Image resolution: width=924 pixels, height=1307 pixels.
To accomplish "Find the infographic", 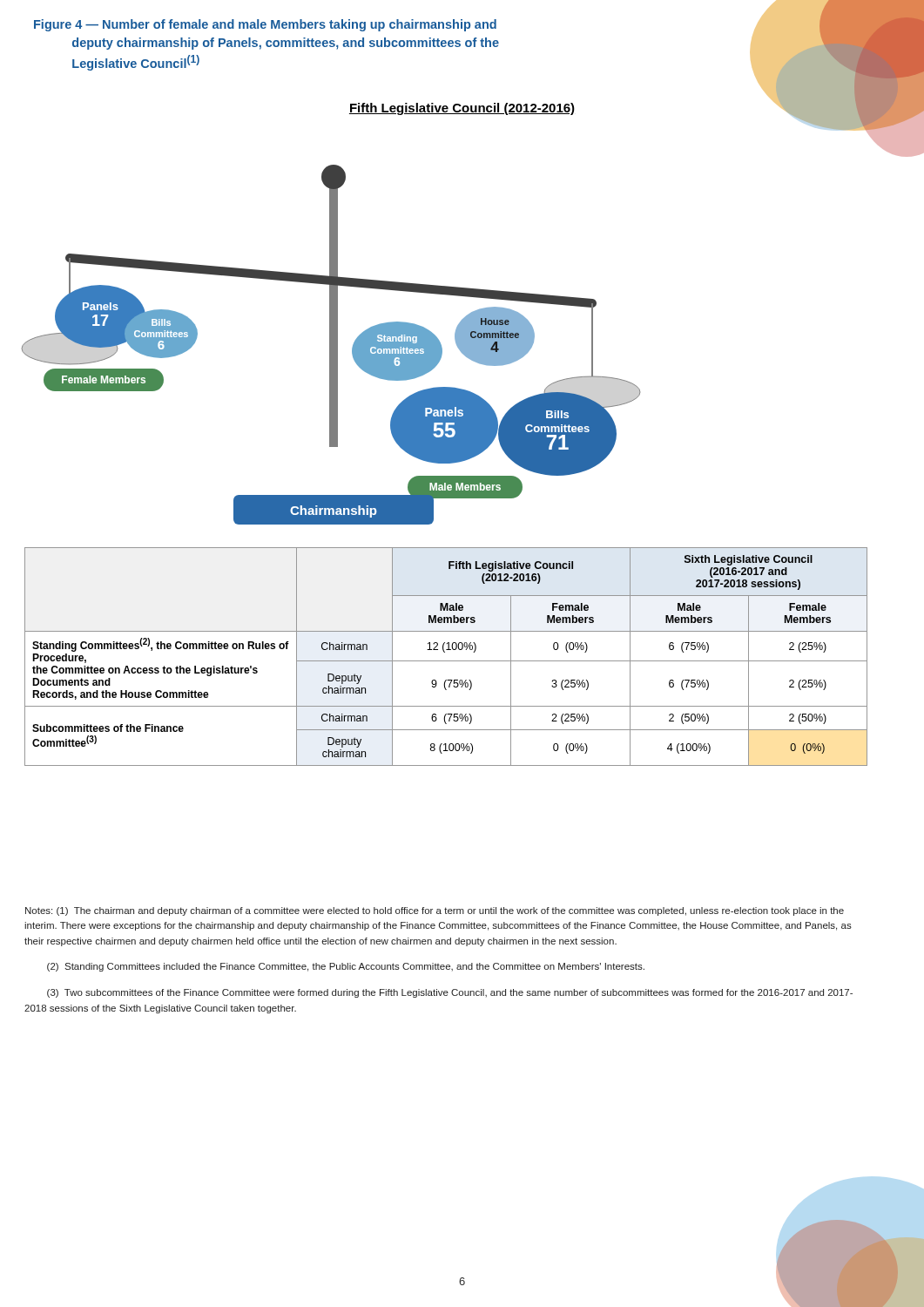I will [x=340, y=334].
